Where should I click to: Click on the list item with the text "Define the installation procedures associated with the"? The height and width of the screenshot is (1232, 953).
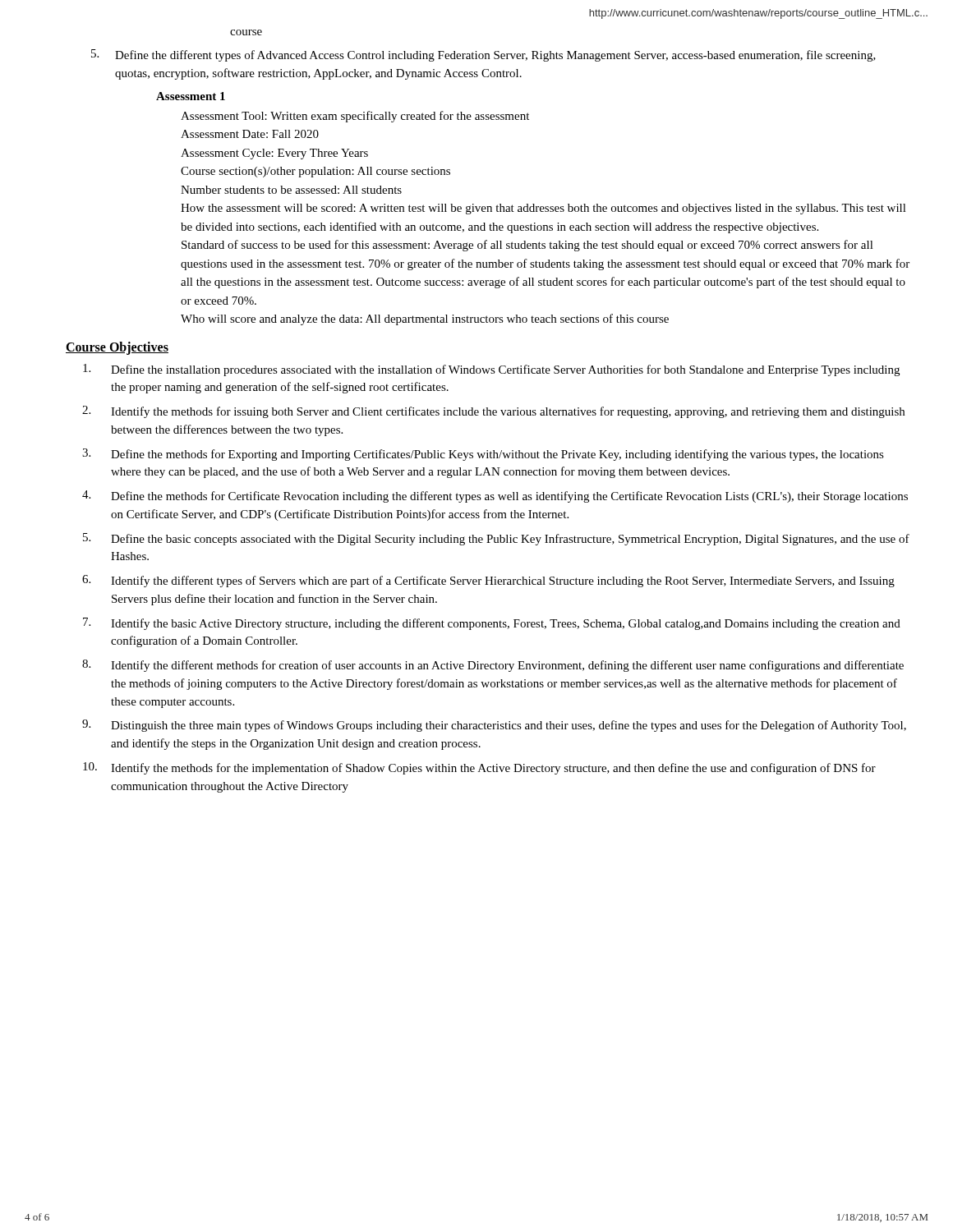[497, 379]
